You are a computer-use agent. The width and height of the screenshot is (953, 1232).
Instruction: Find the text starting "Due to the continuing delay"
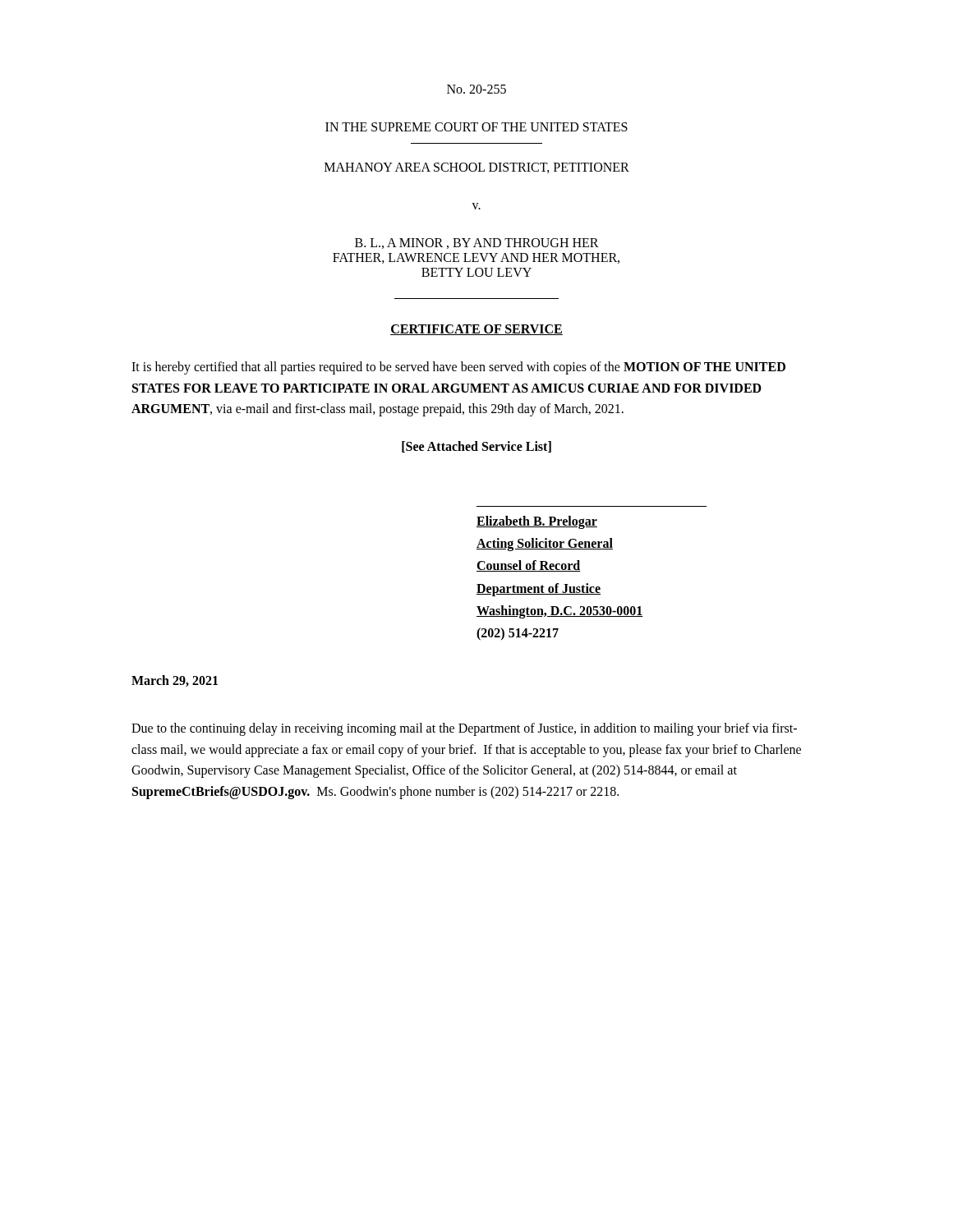coord(466,760)
